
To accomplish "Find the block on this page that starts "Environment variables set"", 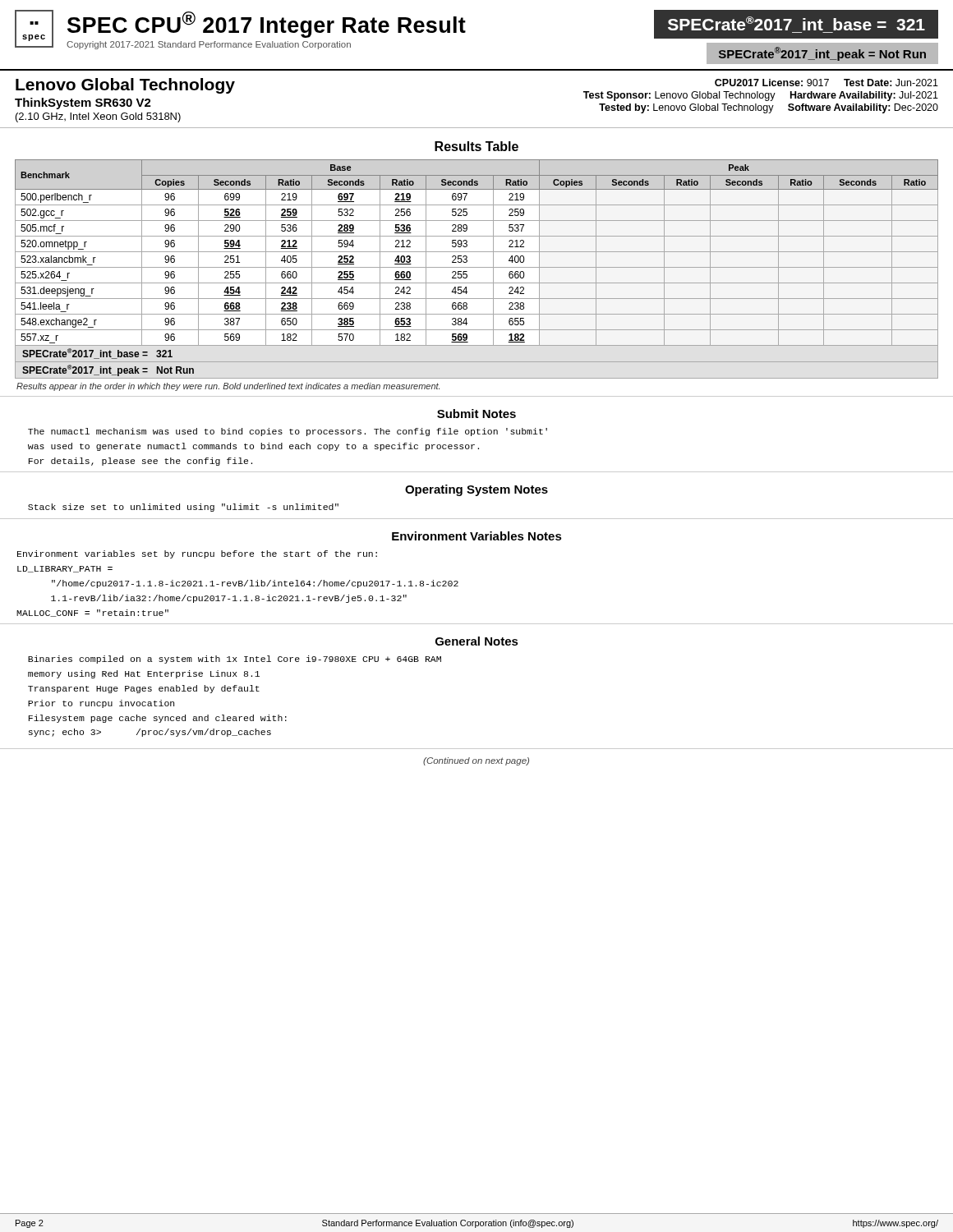I will point(238,583).
